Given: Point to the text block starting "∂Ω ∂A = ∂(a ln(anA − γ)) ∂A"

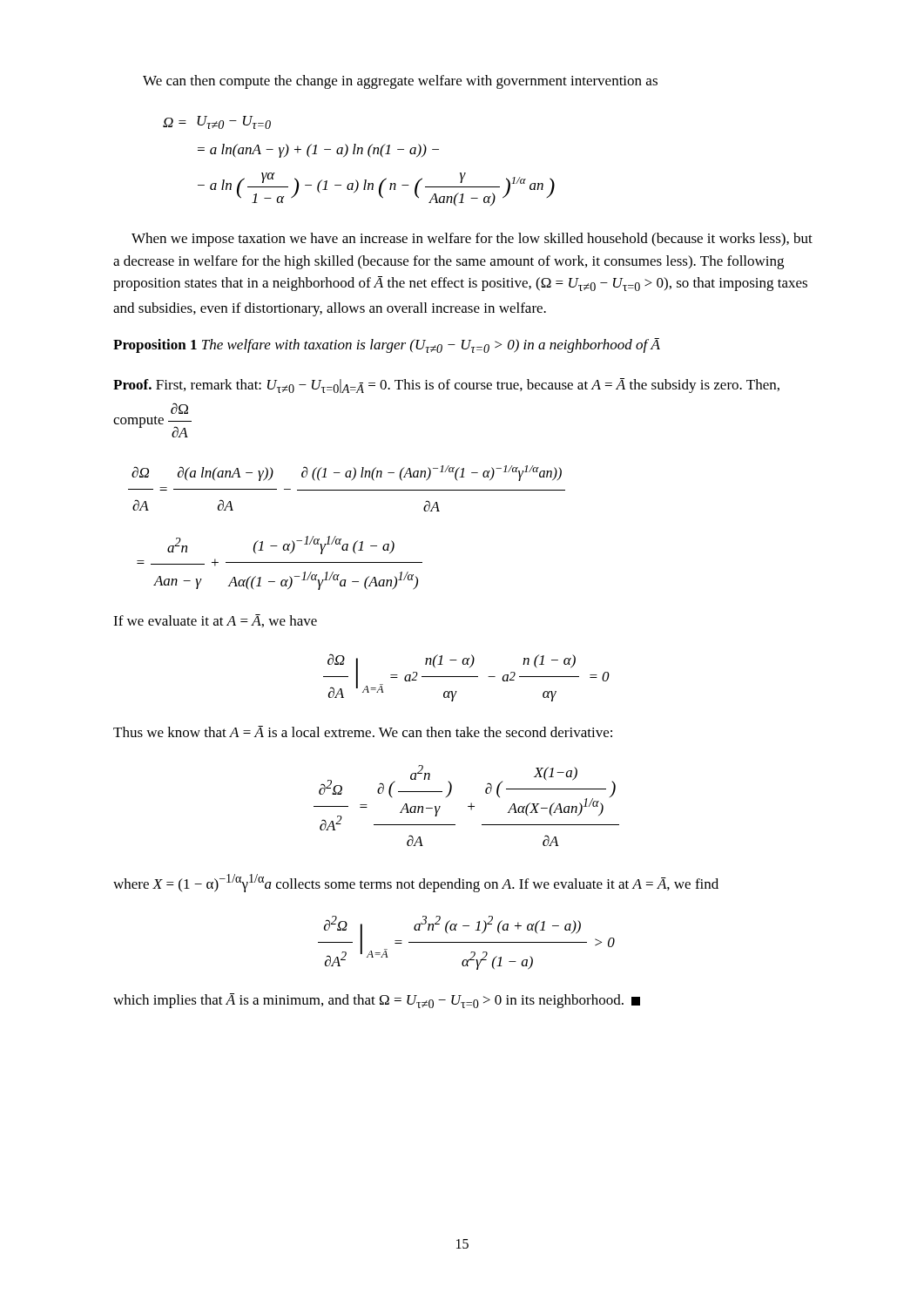Looking at the screenshot, I should pyautogui.click(x=347, y=473).
